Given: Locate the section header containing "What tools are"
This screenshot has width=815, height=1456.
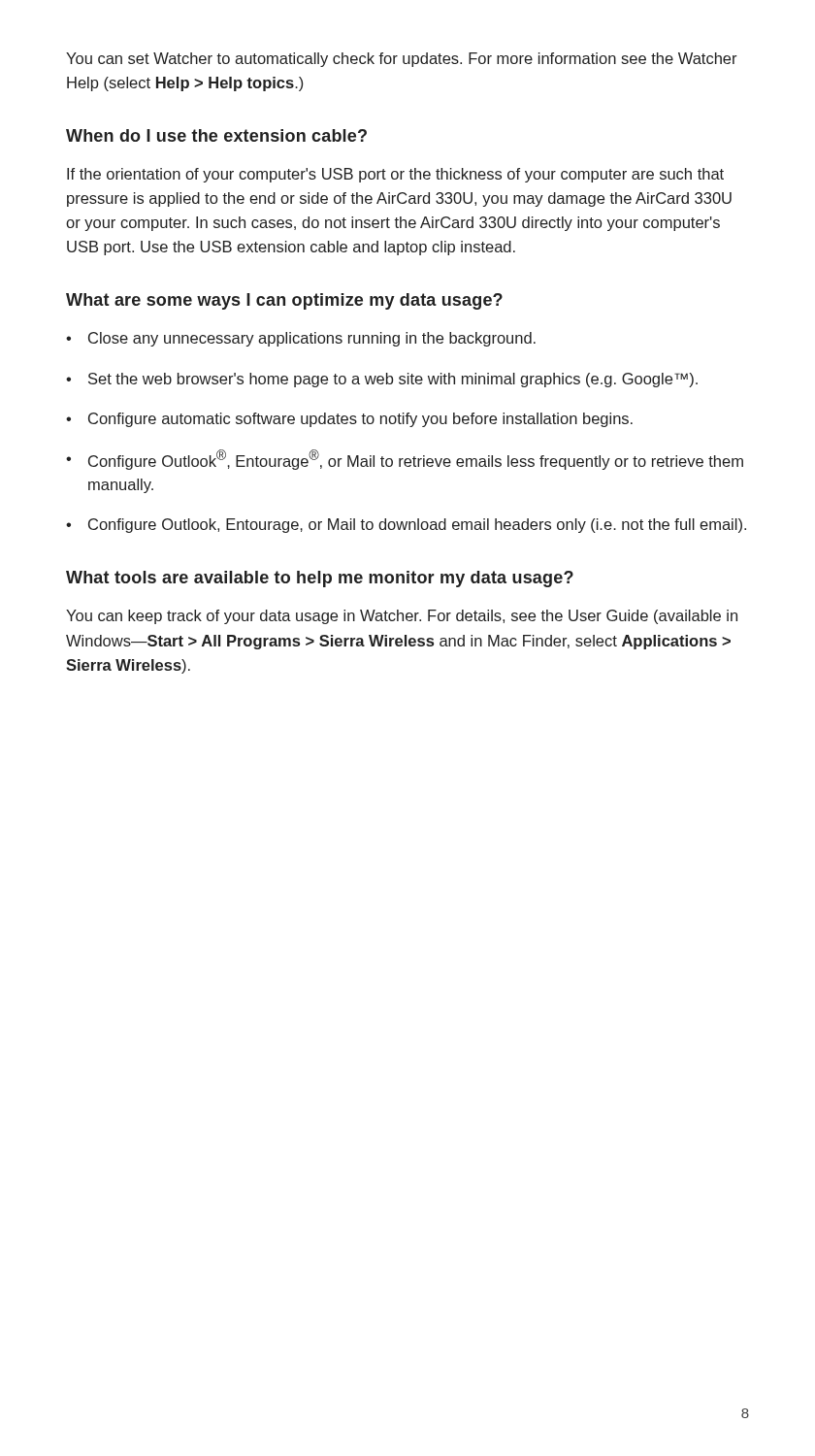Looking at the screenshot, I should click(x=320, y=578).
